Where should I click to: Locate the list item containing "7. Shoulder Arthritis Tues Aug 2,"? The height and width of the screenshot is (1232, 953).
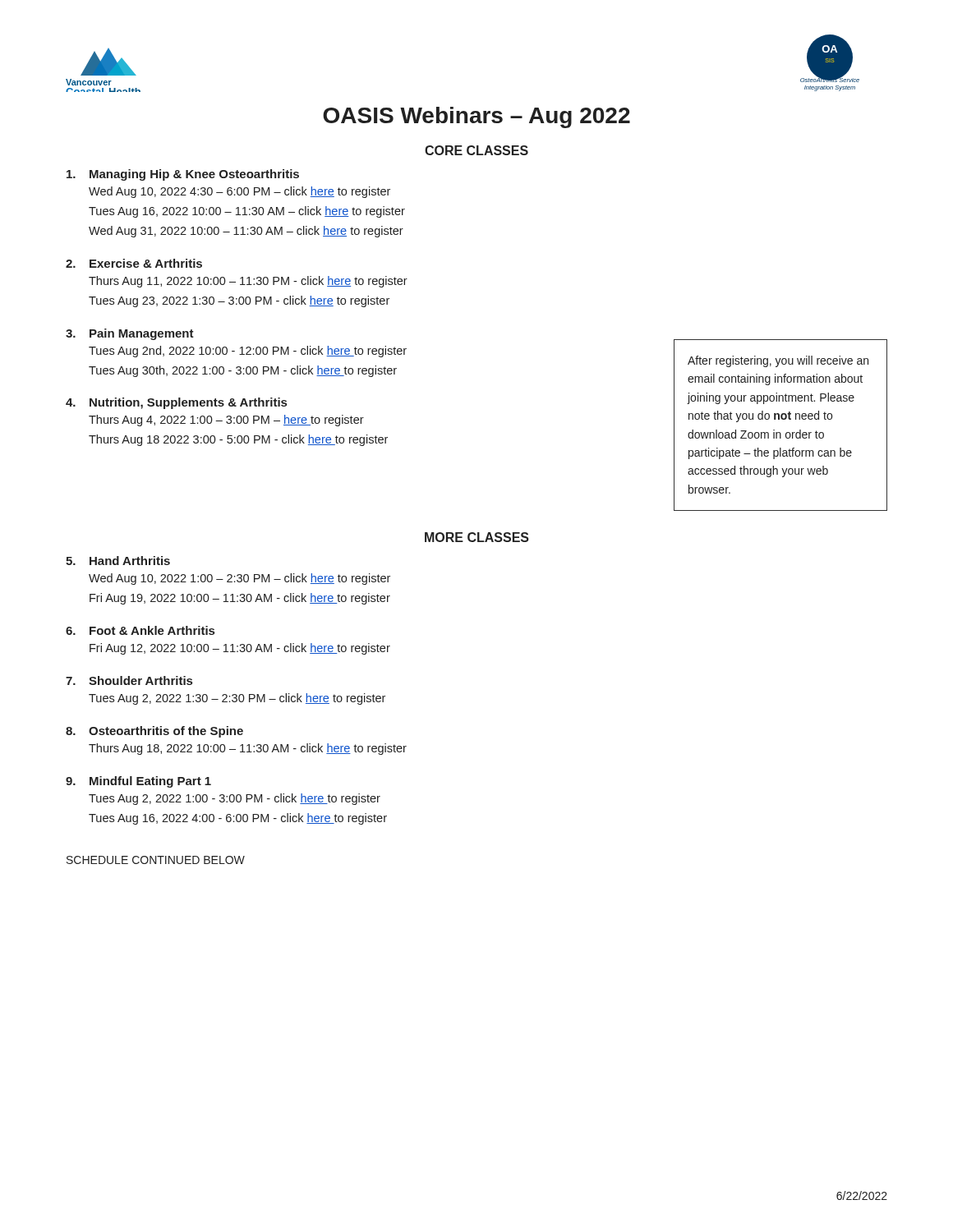point(129,680)
